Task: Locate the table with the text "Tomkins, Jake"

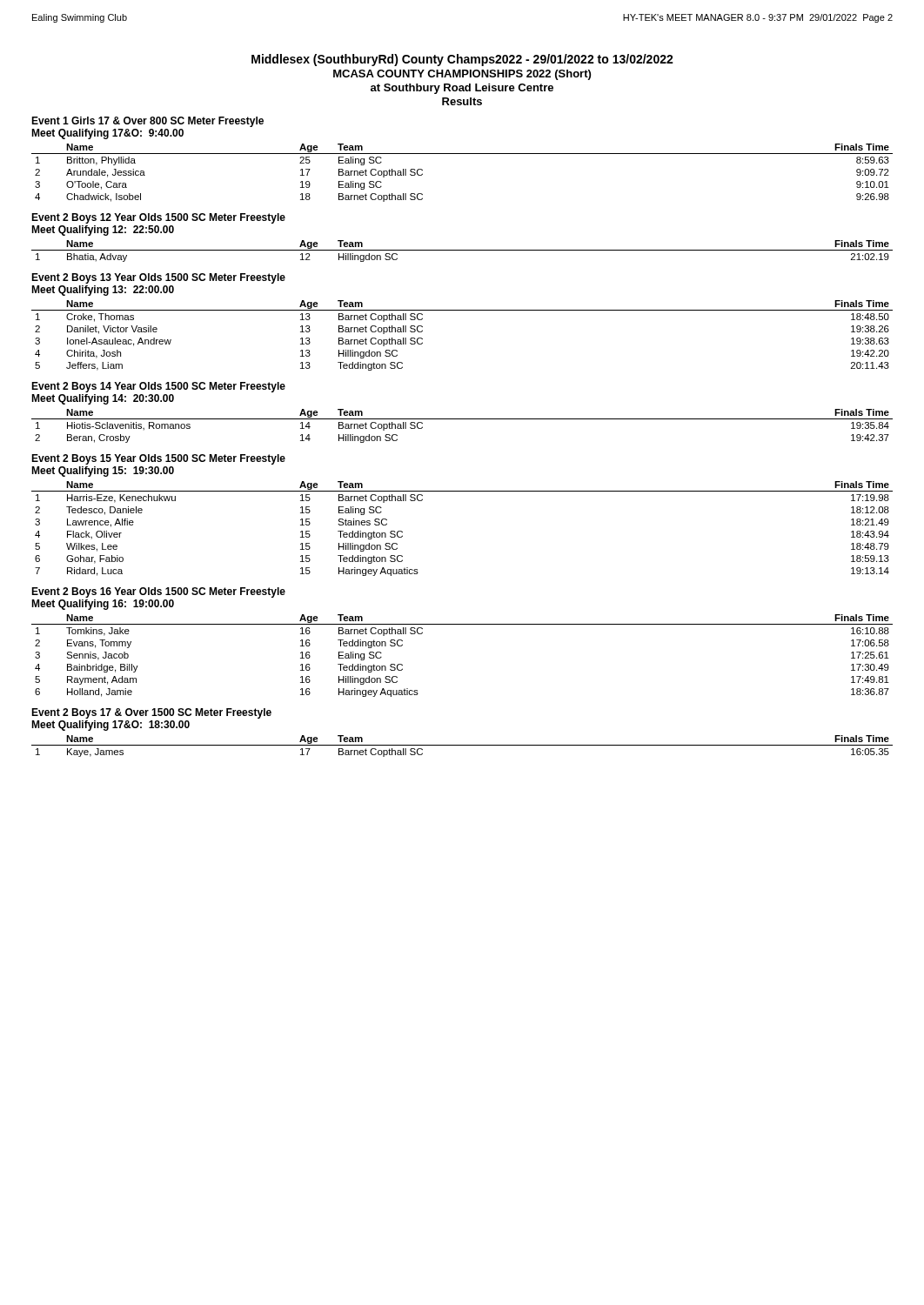Action: click(462, 655)
